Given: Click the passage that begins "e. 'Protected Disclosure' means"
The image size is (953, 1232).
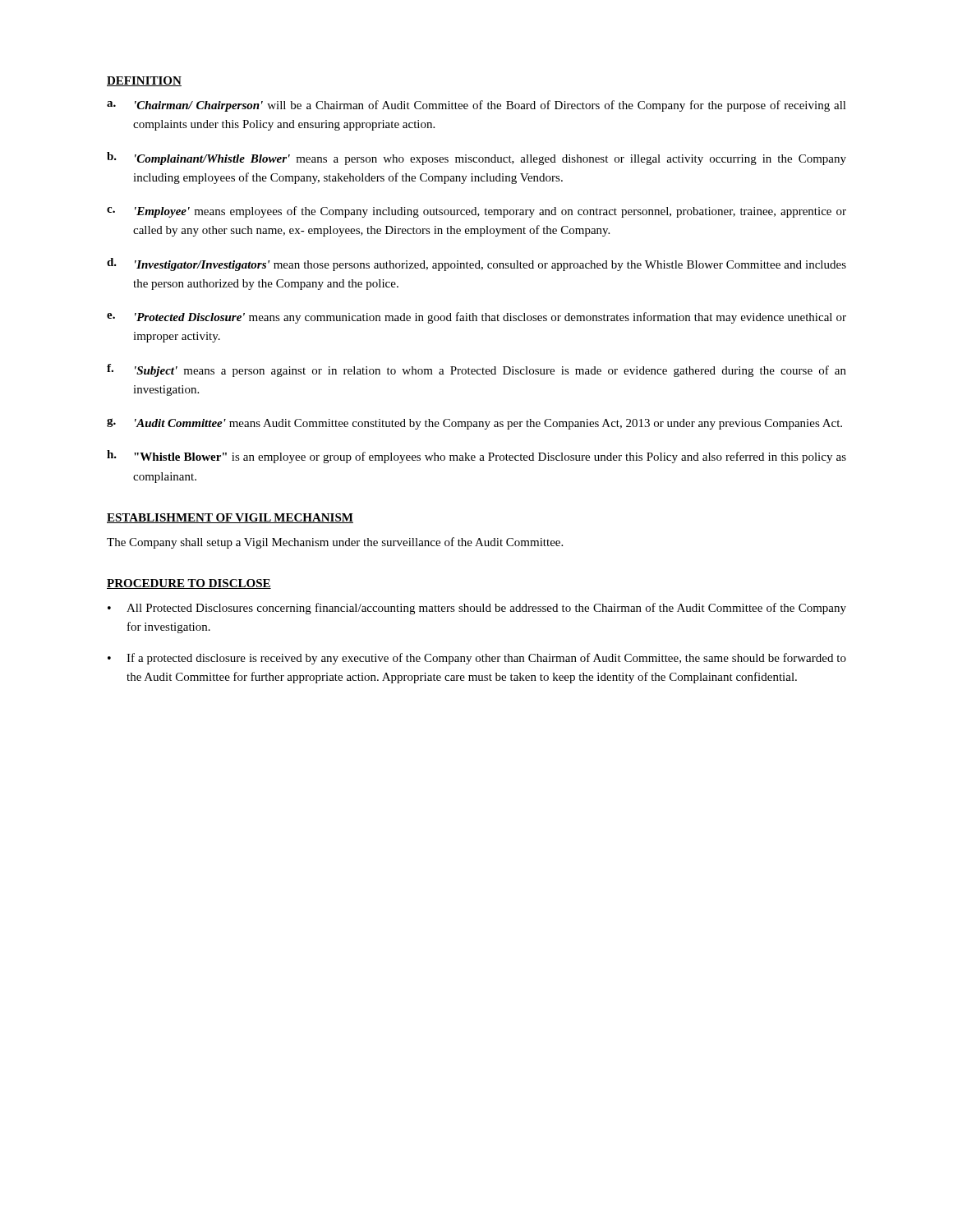Looking at the screenshot, I should point(476,327).
